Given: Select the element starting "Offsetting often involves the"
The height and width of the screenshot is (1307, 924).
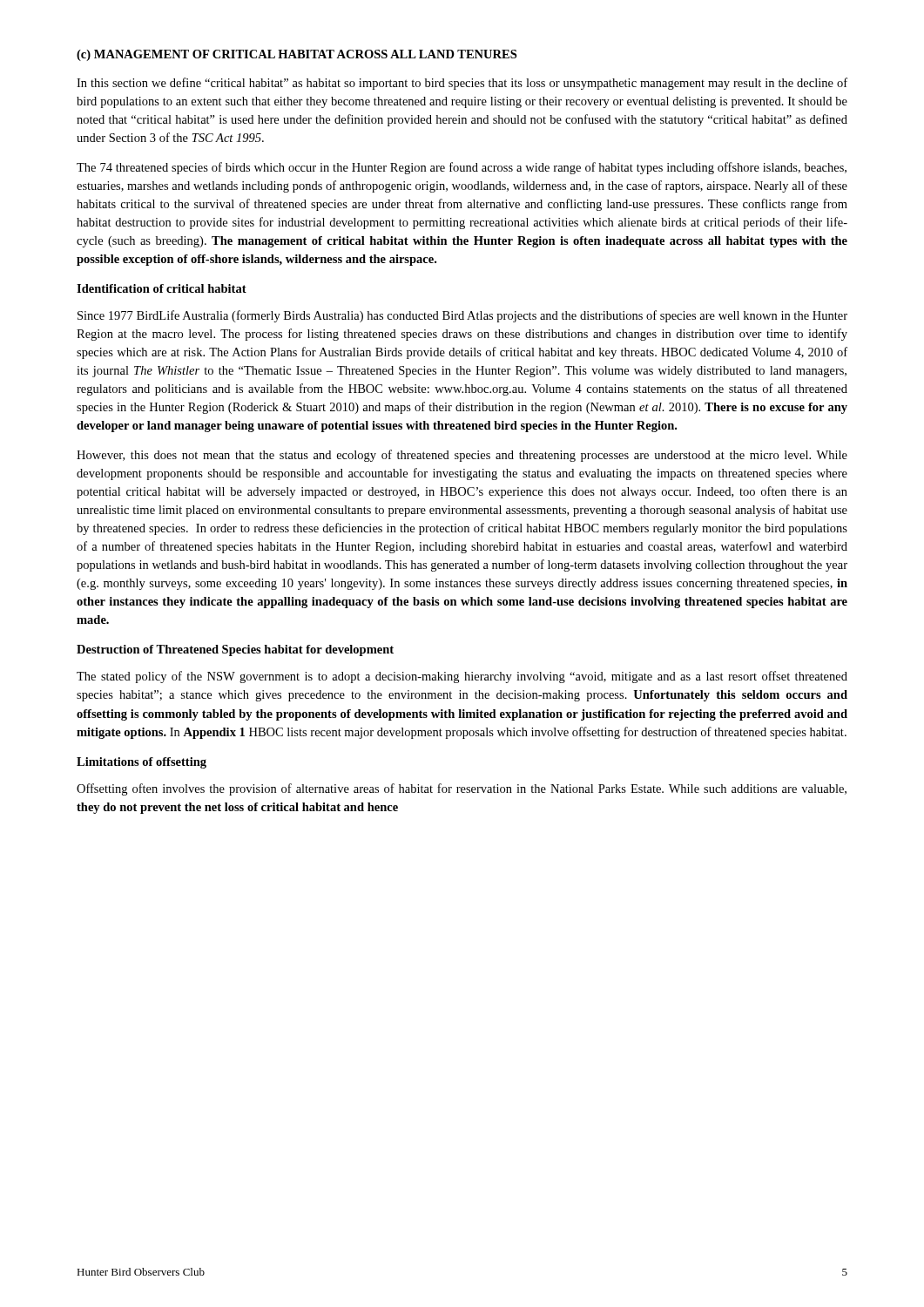Looking at the screenshot, I should coord(462,798).
